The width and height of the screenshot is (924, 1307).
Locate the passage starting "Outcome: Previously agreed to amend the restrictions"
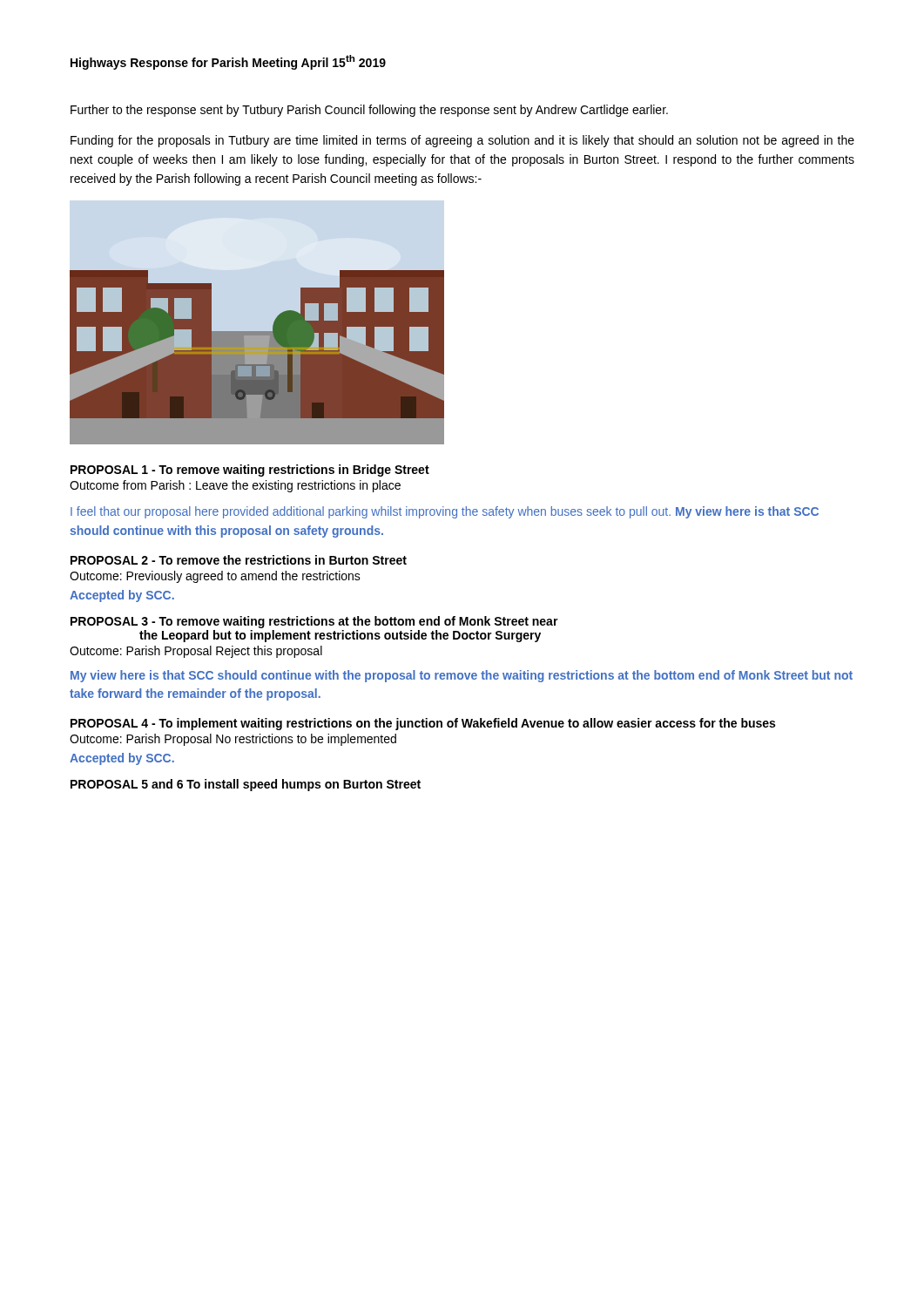(215, 576)
